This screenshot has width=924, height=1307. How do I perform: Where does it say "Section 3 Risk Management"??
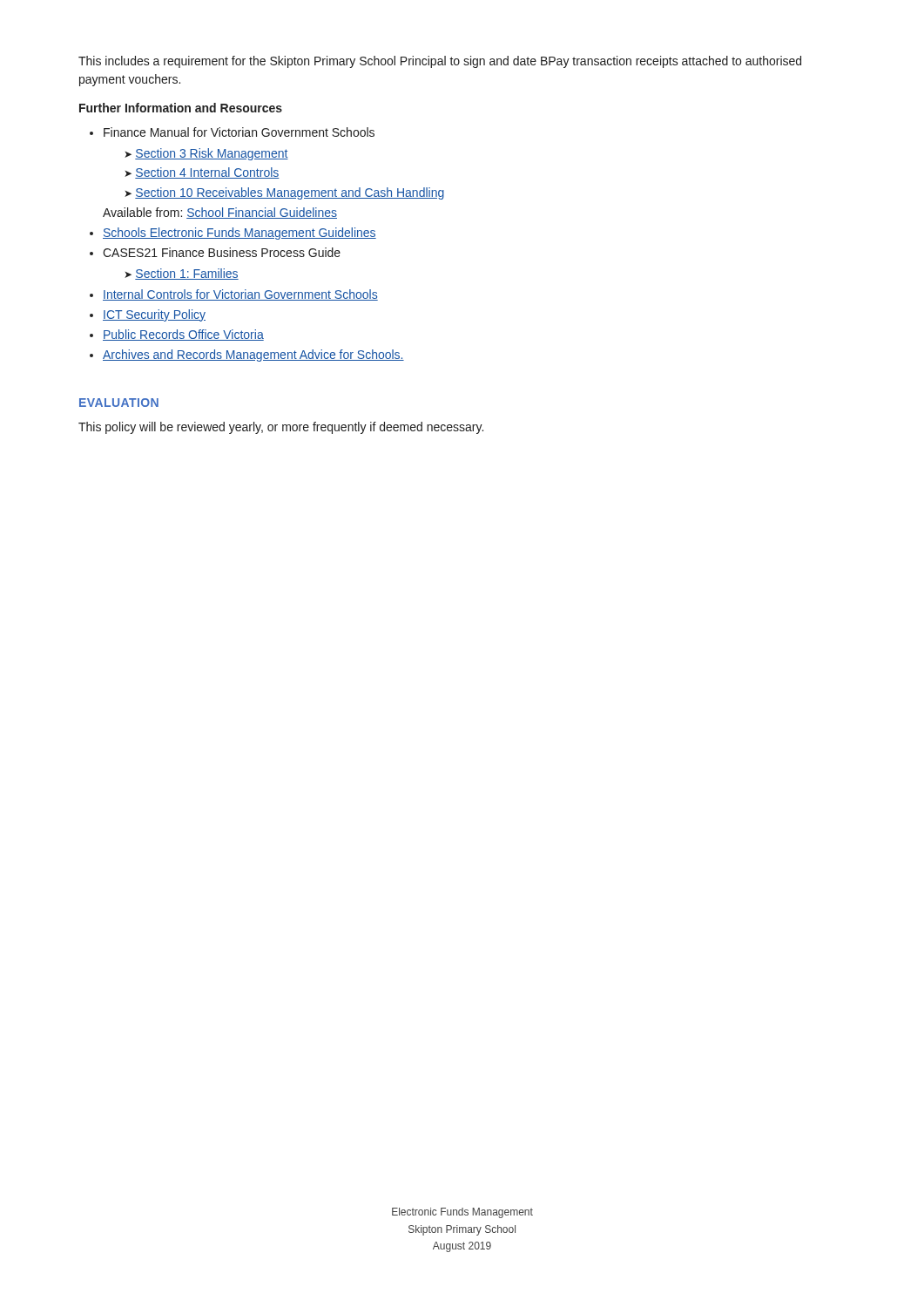(x=212, y=153)
